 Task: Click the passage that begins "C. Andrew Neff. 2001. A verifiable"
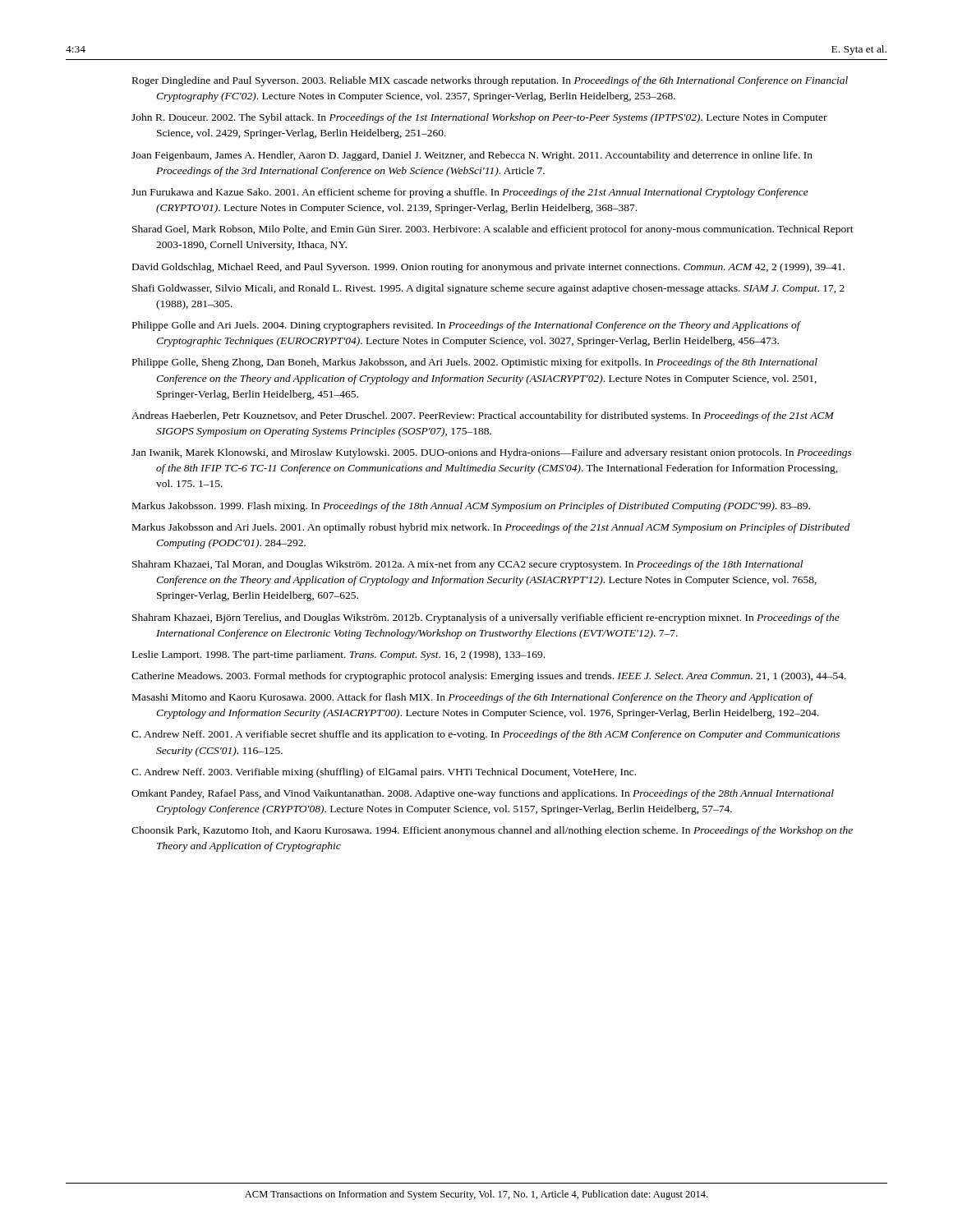tap(486, 742)
